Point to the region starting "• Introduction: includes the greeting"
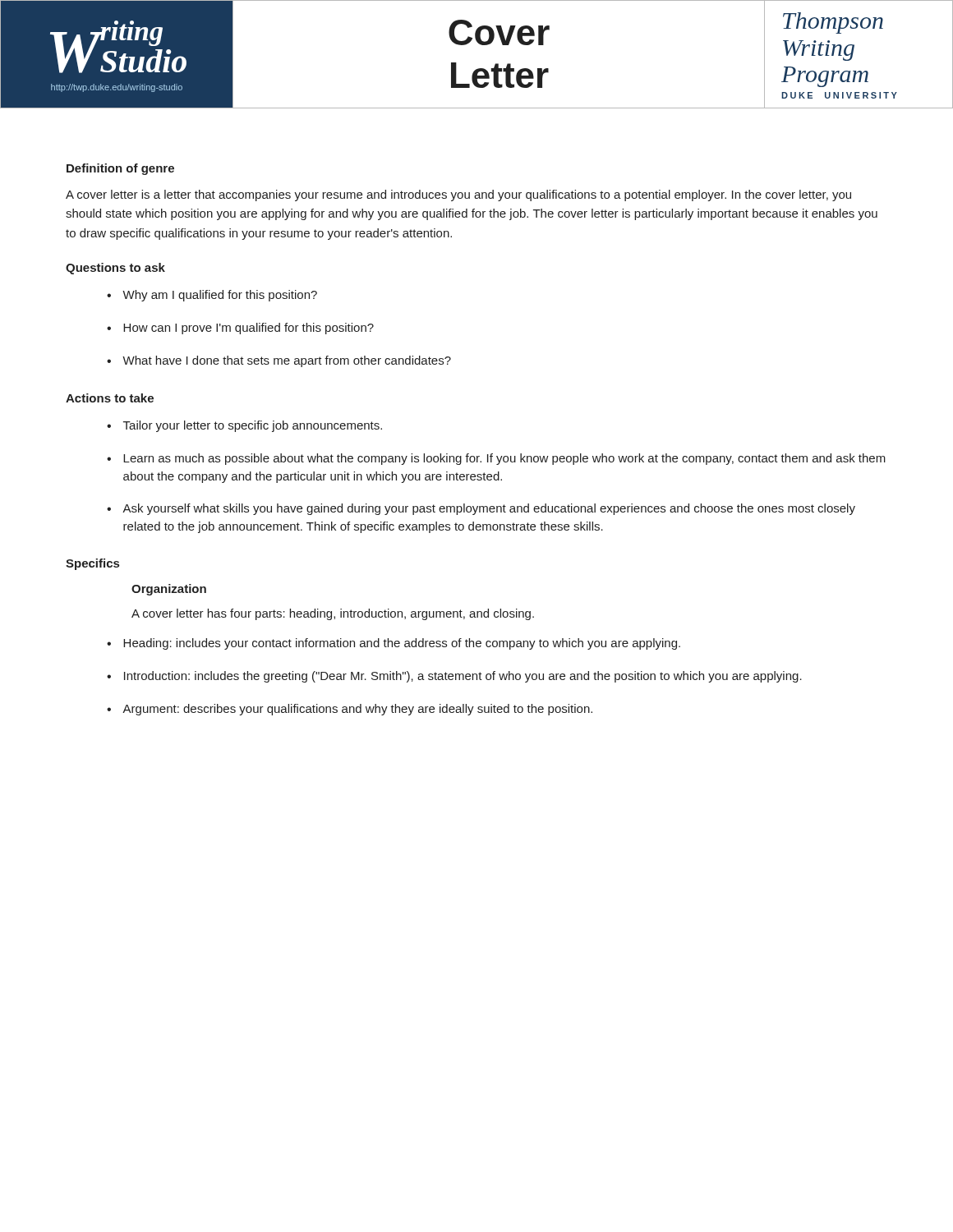 455,677
